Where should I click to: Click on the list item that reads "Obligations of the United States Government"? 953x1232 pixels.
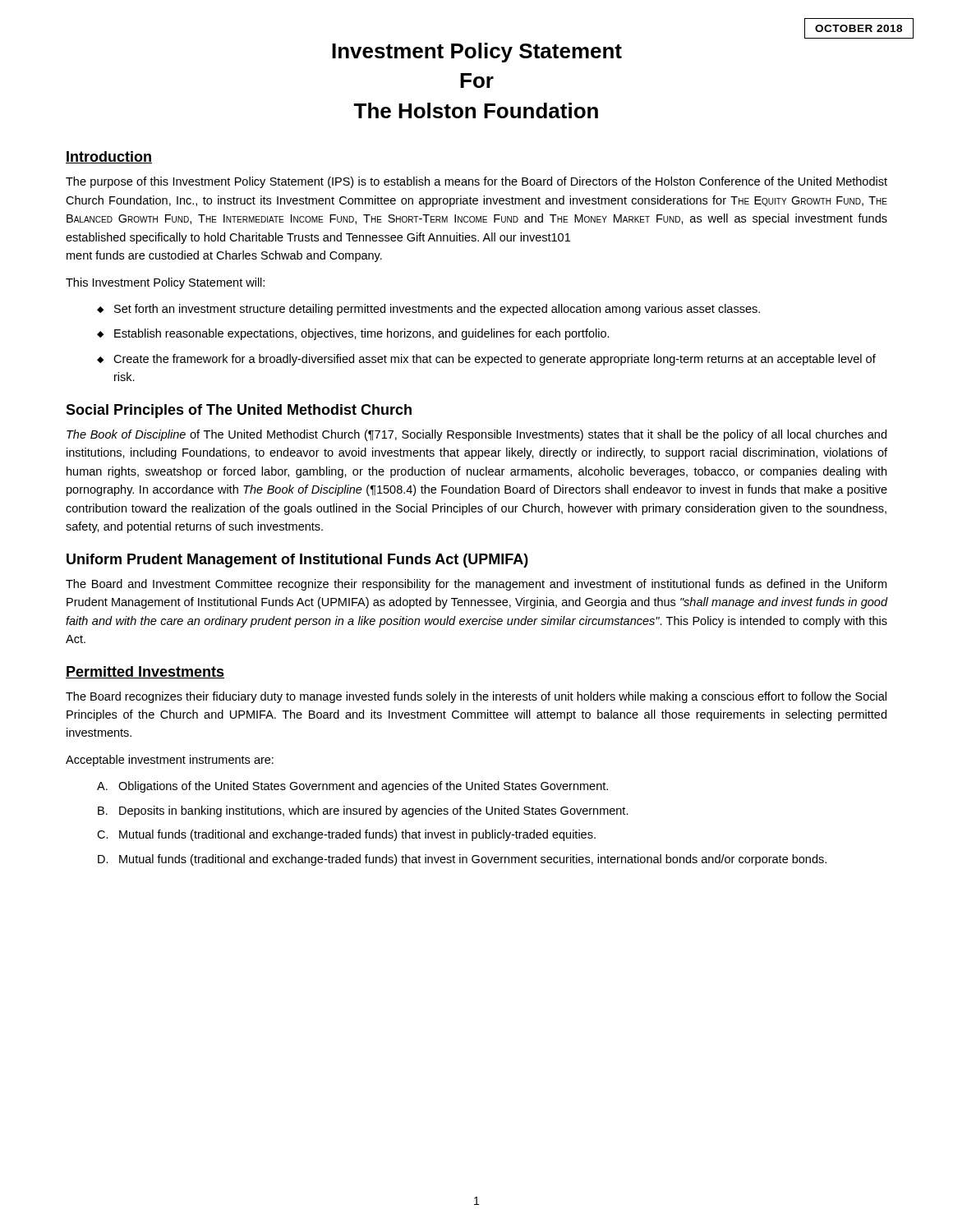click(364, 786)
